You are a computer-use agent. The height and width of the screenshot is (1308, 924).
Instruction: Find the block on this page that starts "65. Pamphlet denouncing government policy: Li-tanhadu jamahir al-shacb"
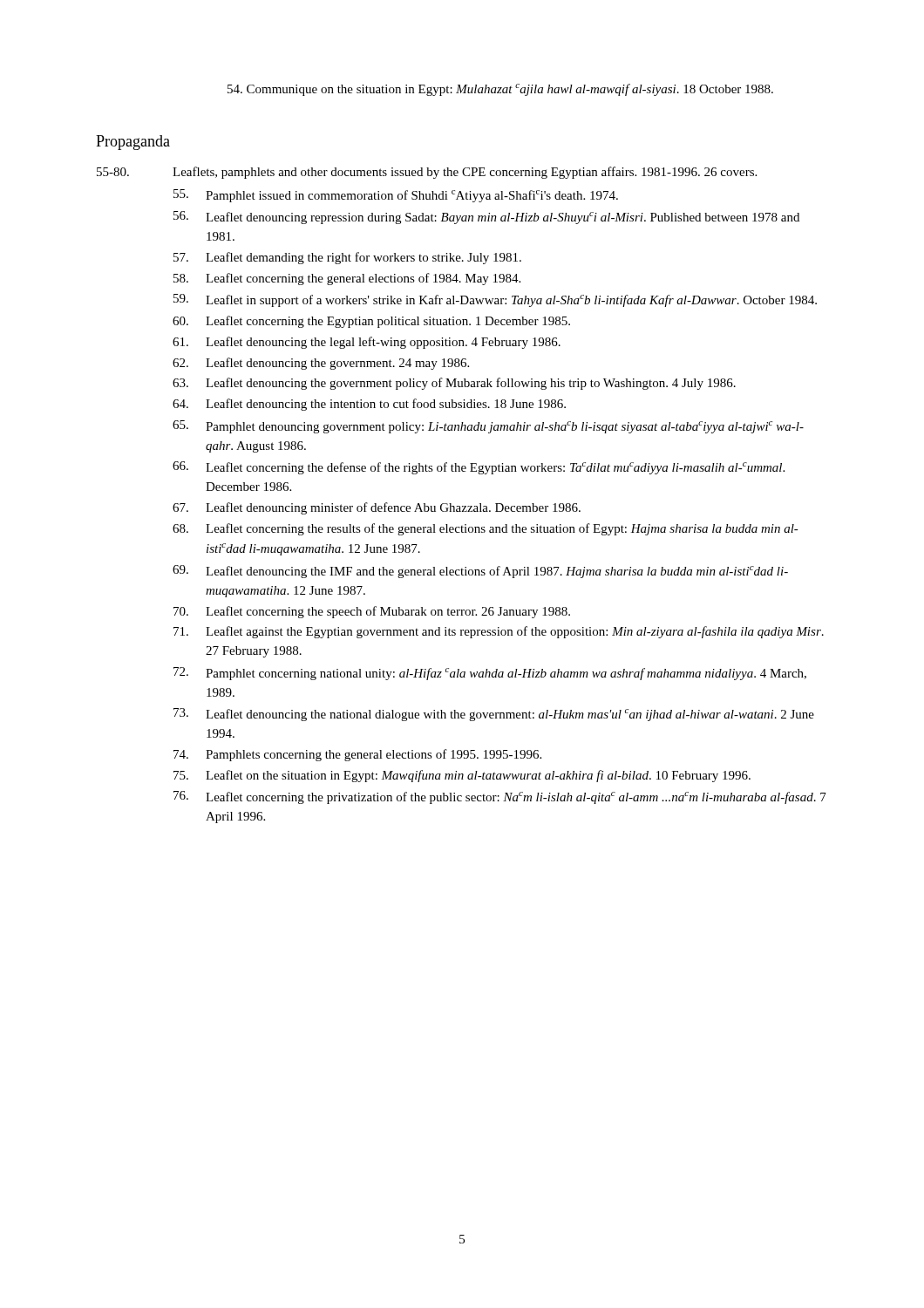click(x=500, y=436)
